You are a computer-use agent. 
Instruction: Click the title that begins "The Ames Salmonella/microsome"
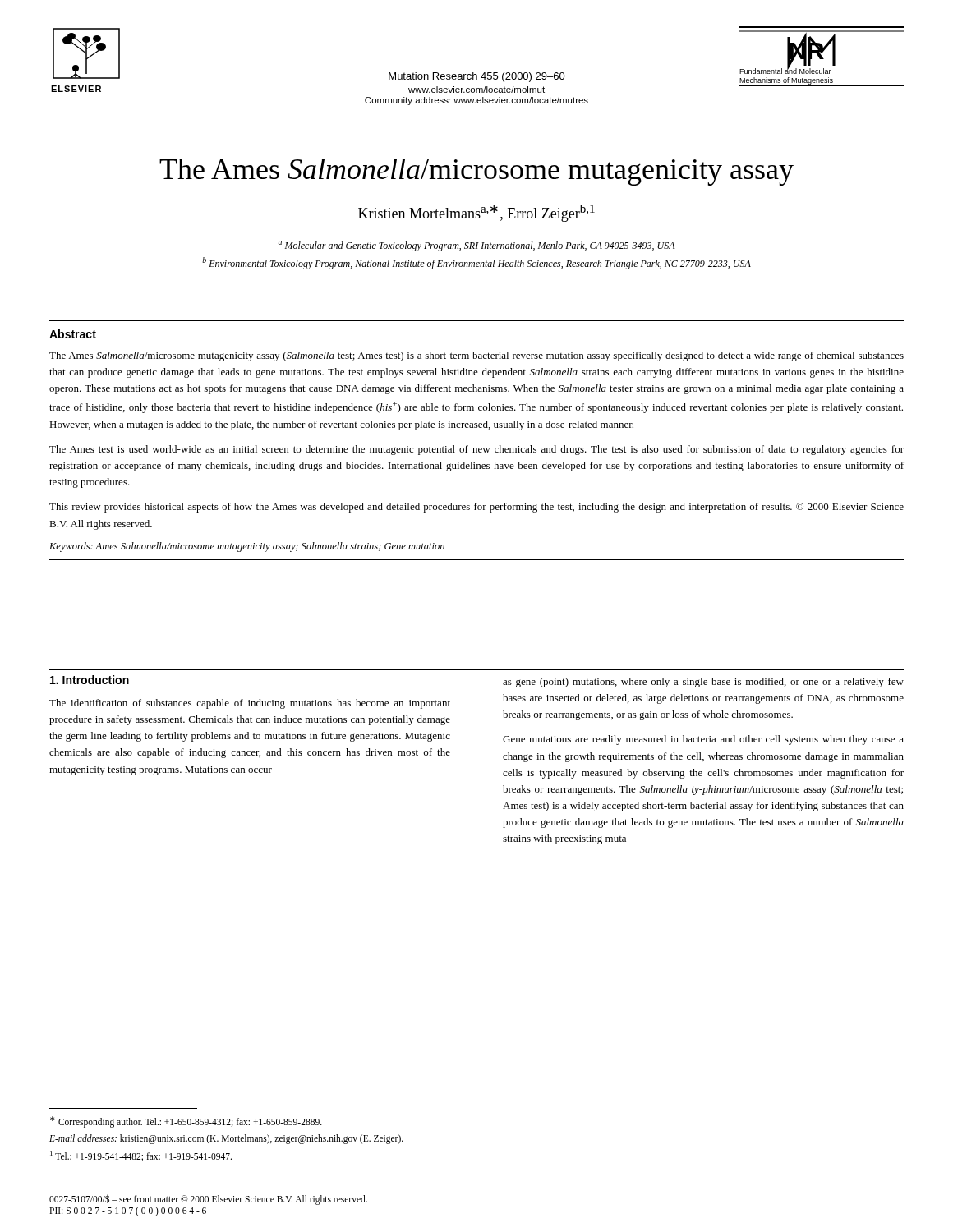point(476,169)
